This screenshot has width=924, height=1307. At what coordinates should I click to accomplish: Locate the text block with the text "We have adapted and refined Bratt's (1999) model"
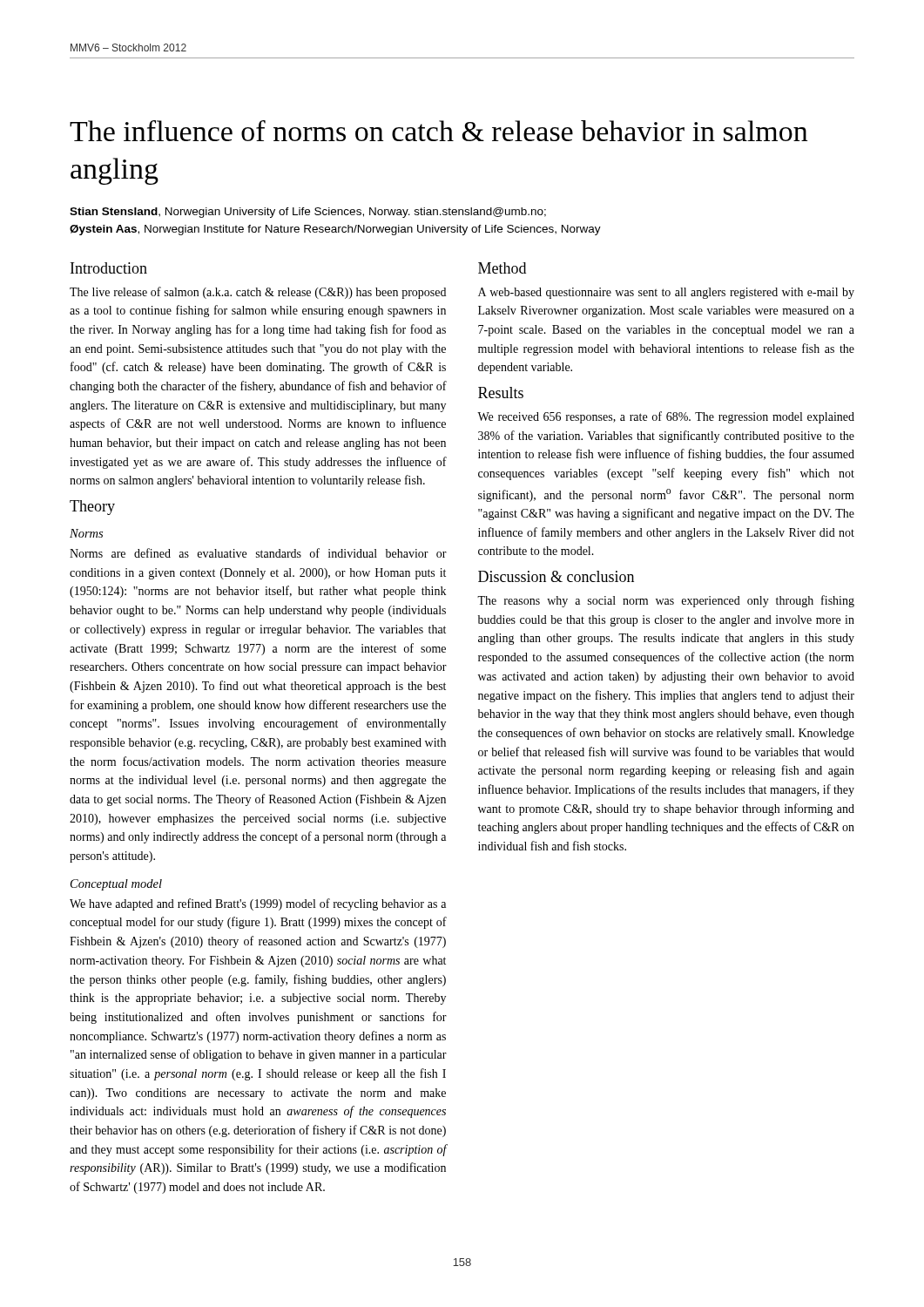click(258, 1046)
